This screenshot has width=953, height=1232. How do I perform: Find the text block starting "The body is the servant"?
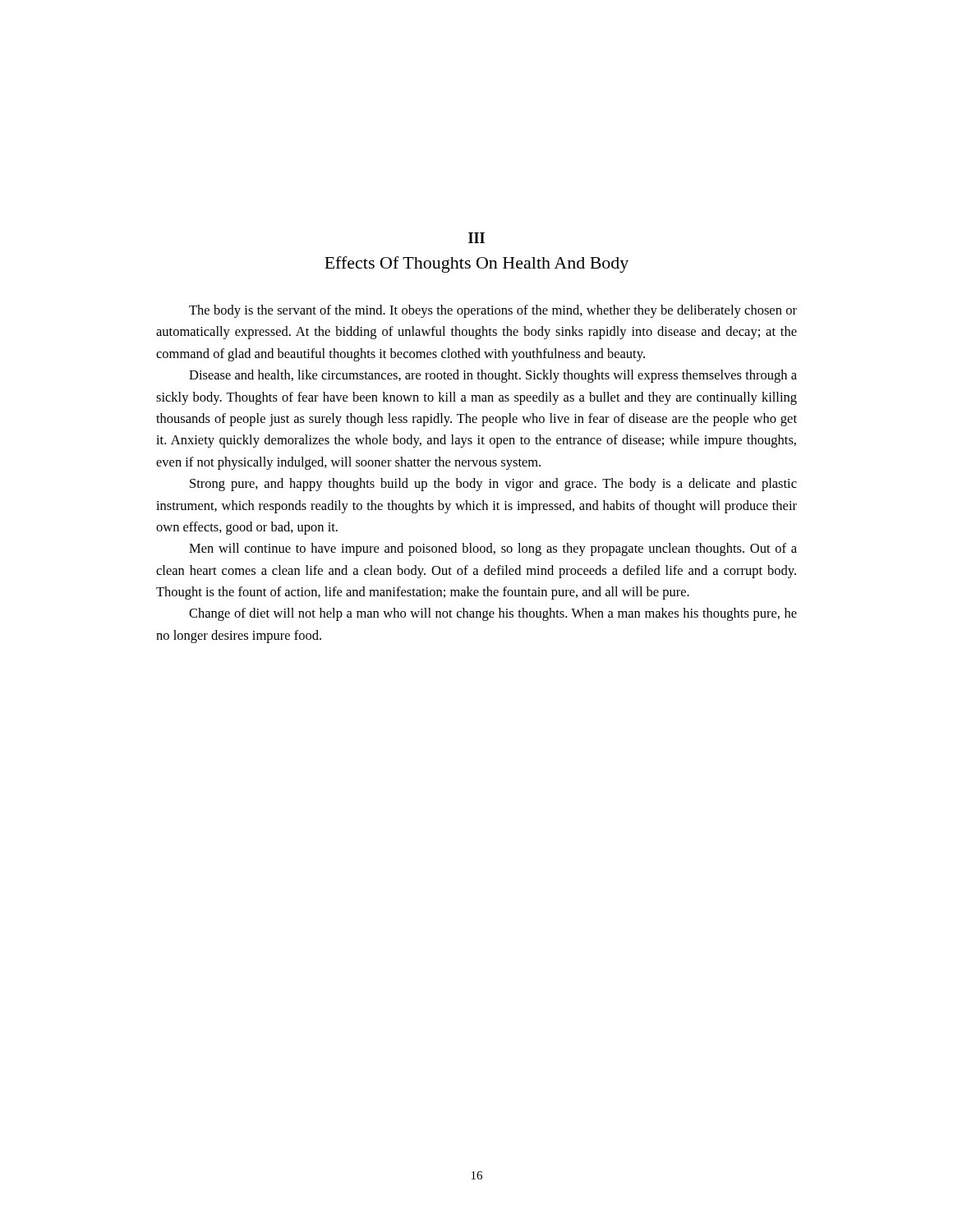[x=476, y=473]
